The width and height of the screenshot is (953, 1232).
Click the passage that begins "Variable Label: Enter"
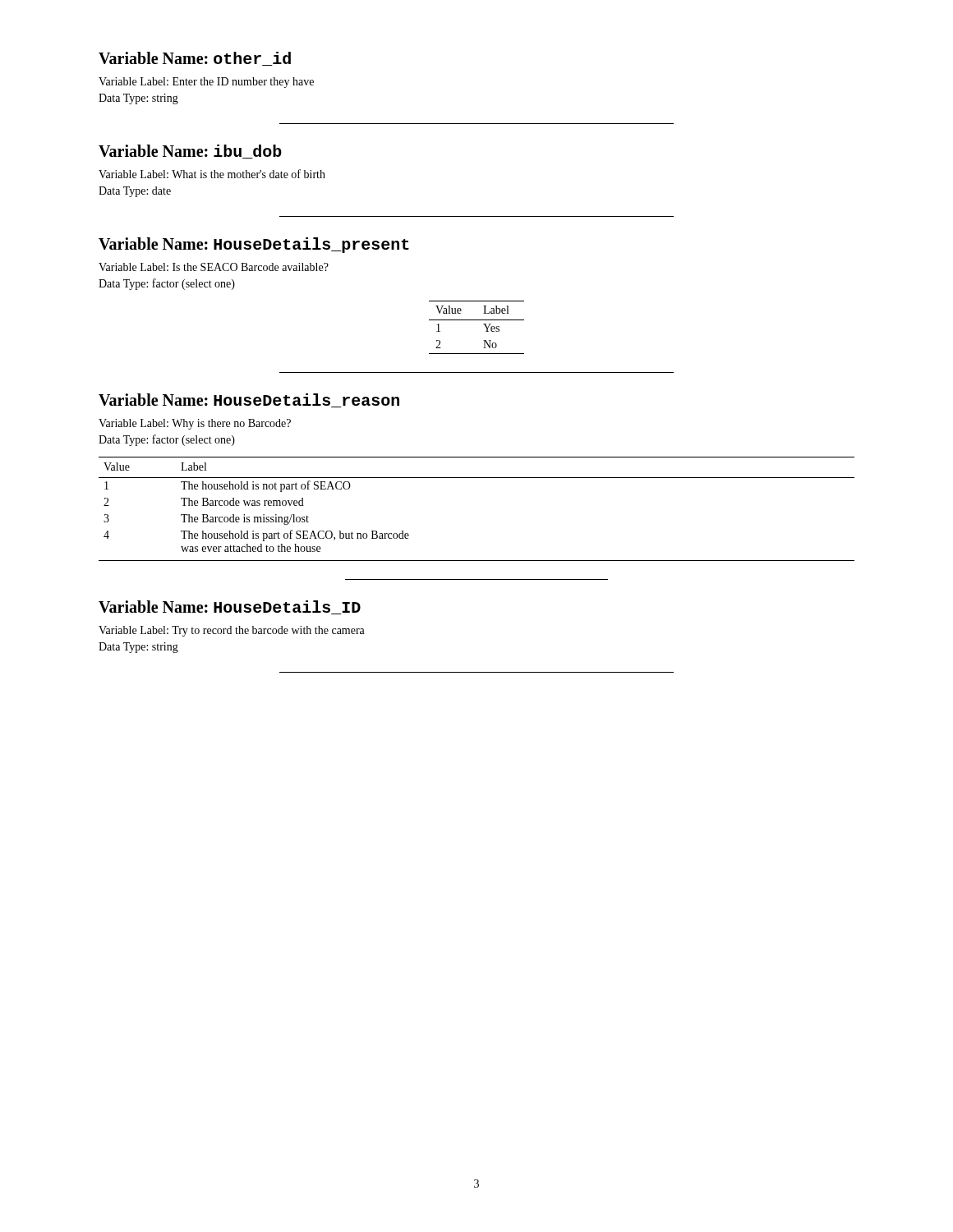pos(206,82)
